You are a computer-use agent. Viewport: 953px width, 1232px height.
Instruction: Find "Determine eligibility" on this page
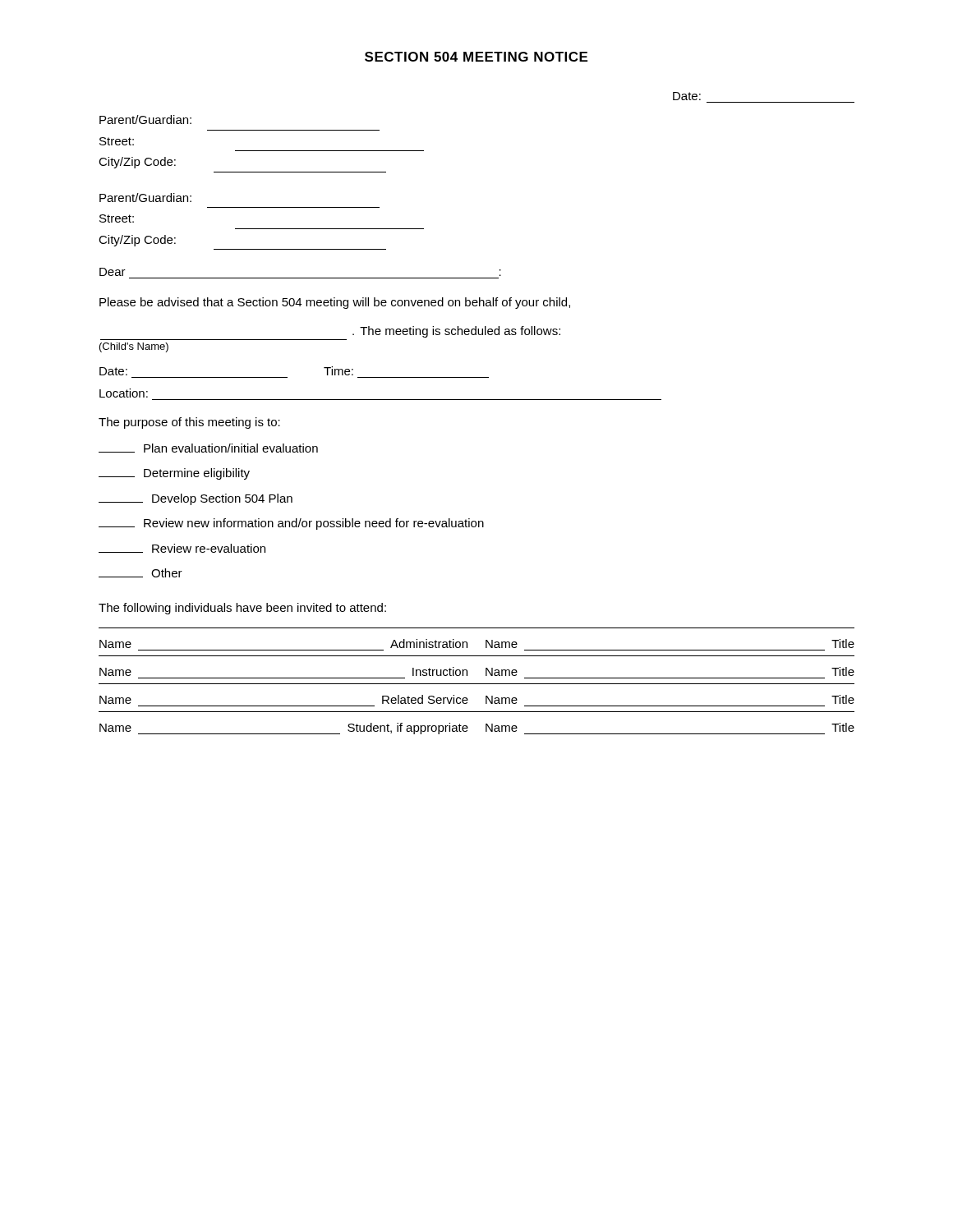click(174, 473)
